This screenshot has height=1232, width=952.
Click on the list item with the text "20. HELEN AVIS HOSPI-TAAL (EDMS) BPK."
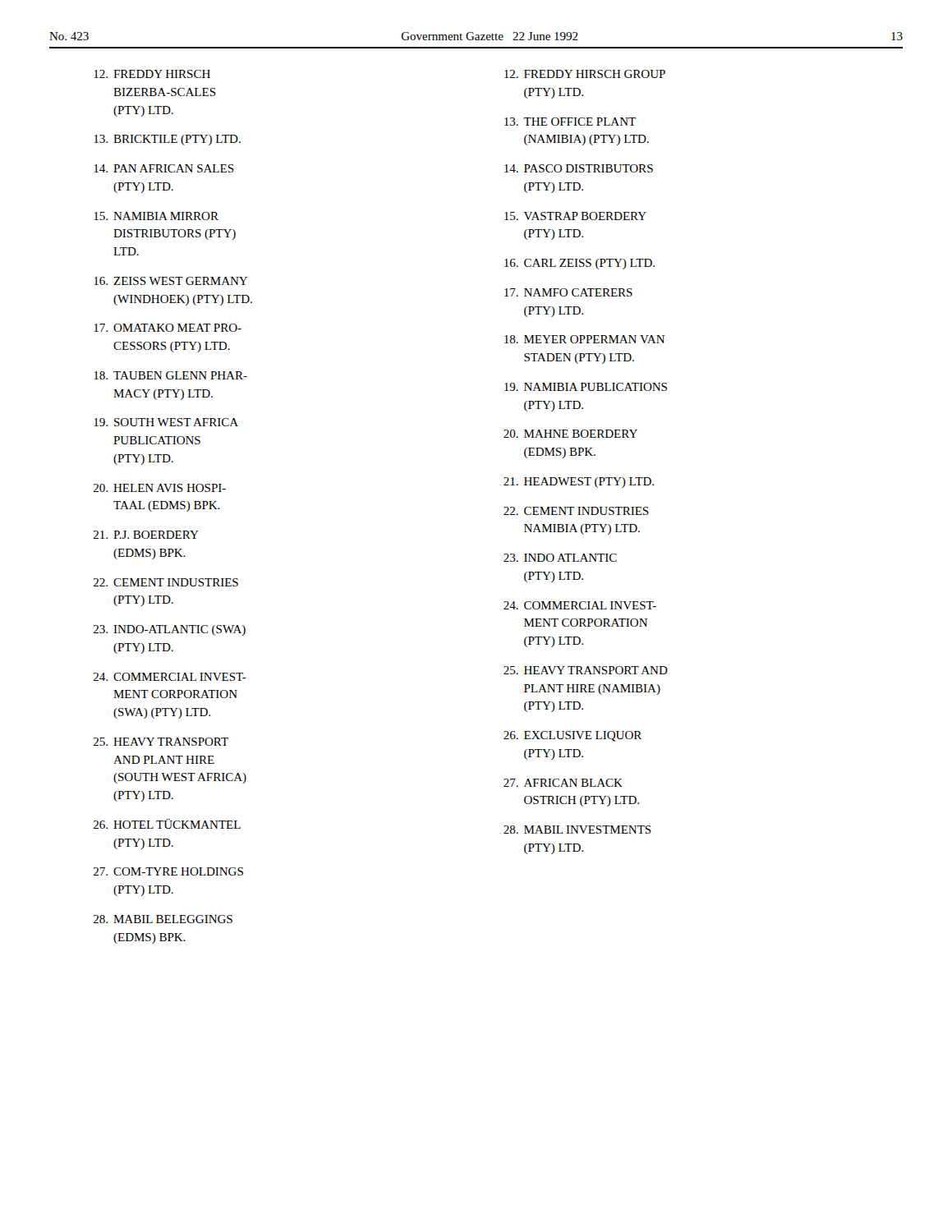(160, 488)
